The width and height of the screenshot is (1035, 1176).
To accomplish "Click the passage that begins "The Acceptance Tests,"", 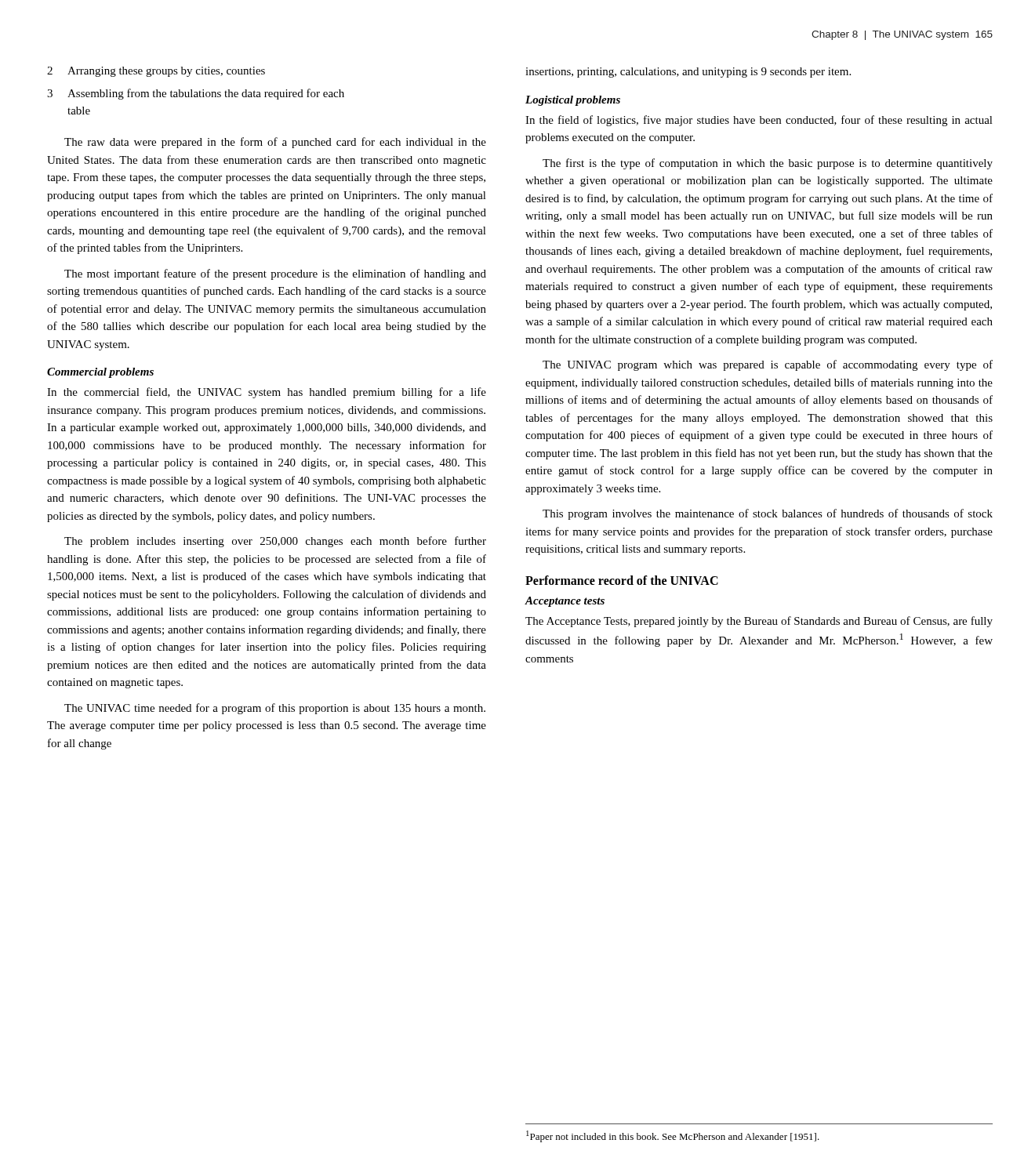I will (x=759, y=639).
